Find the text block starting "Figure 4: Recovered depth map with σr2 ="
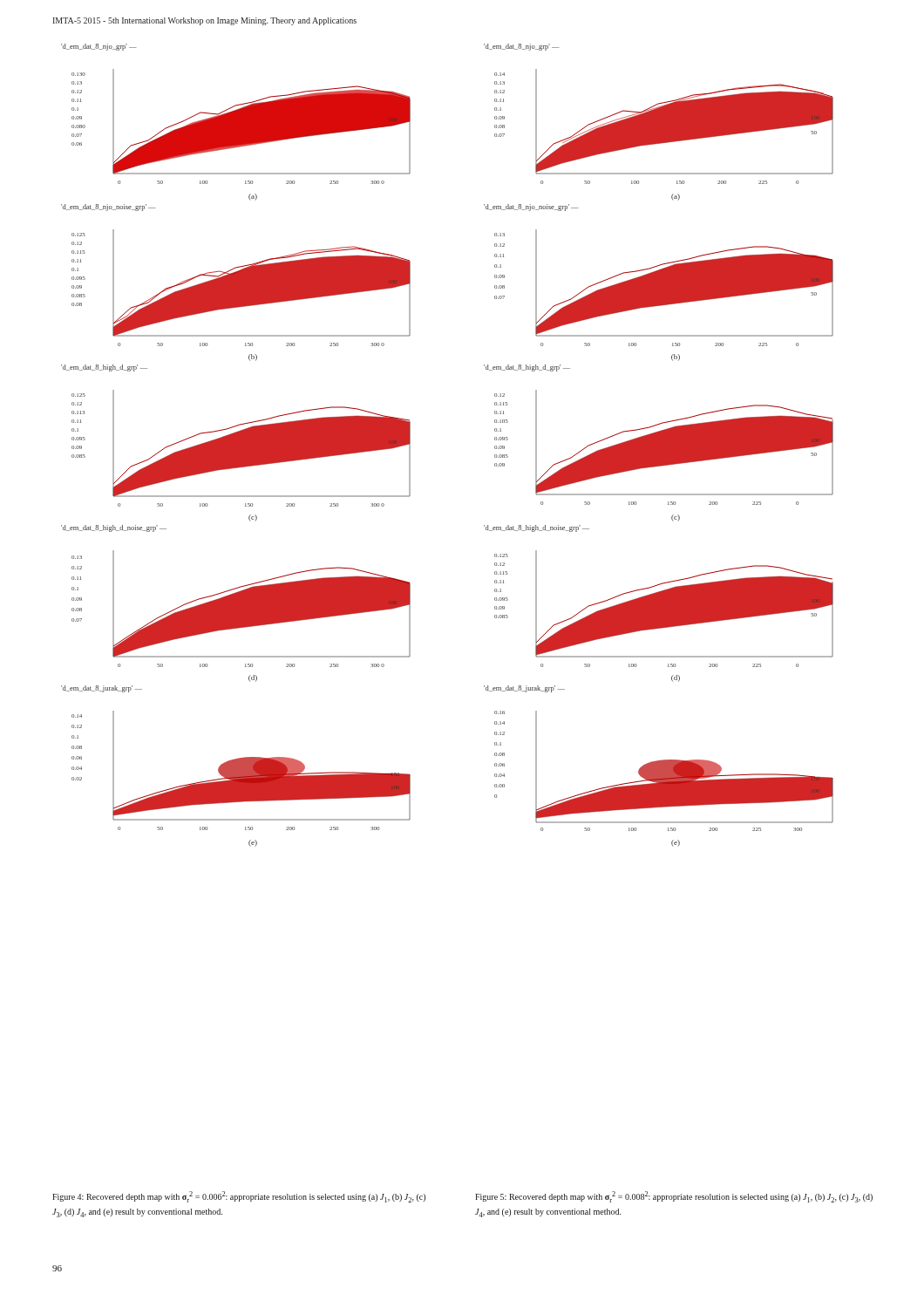Viewport: 924px width, 1308px height. pos(239,1204)
